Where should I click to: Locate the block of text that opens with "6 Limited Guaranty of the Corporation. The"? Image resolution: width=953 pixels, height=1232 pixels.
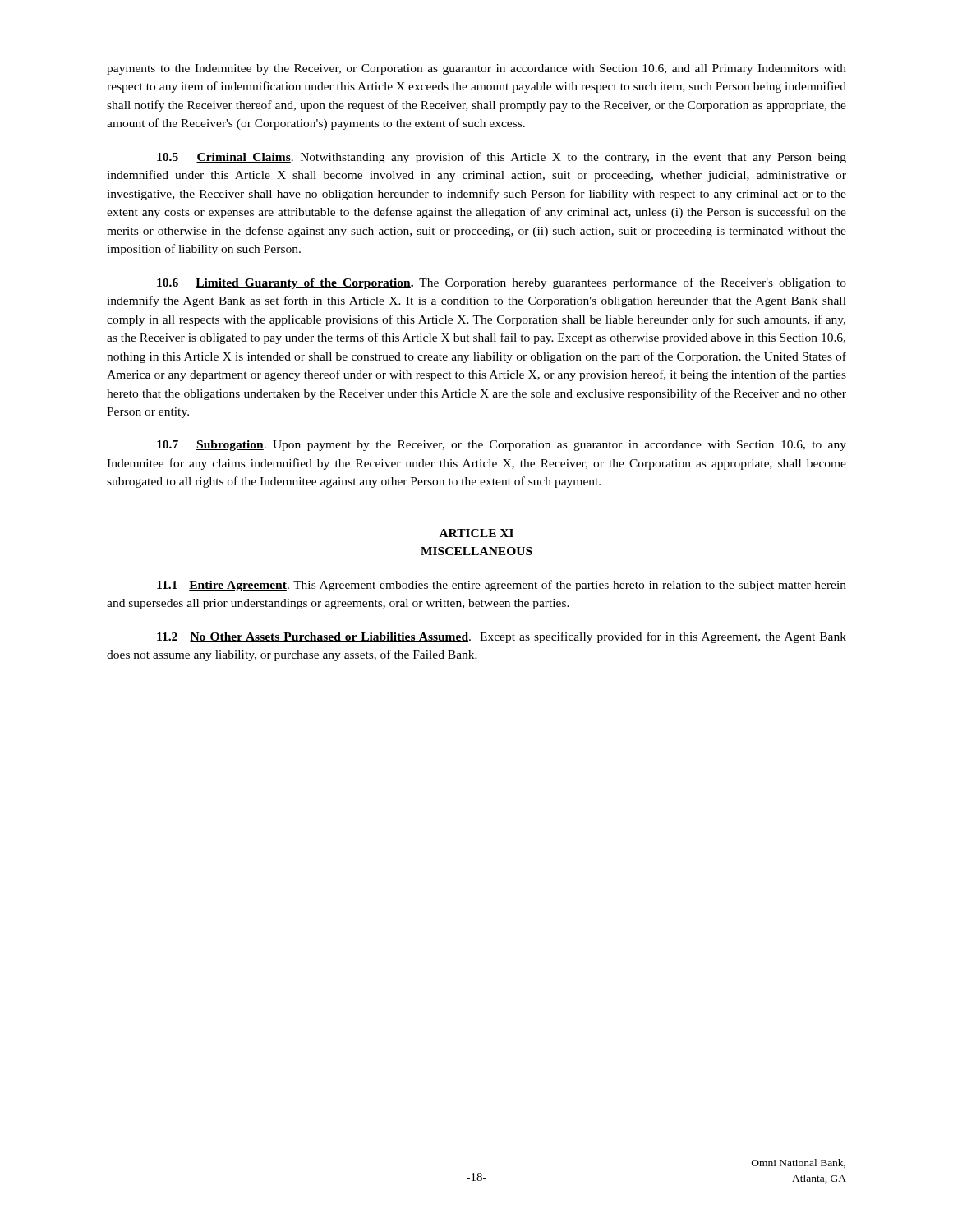coord(476,346)
